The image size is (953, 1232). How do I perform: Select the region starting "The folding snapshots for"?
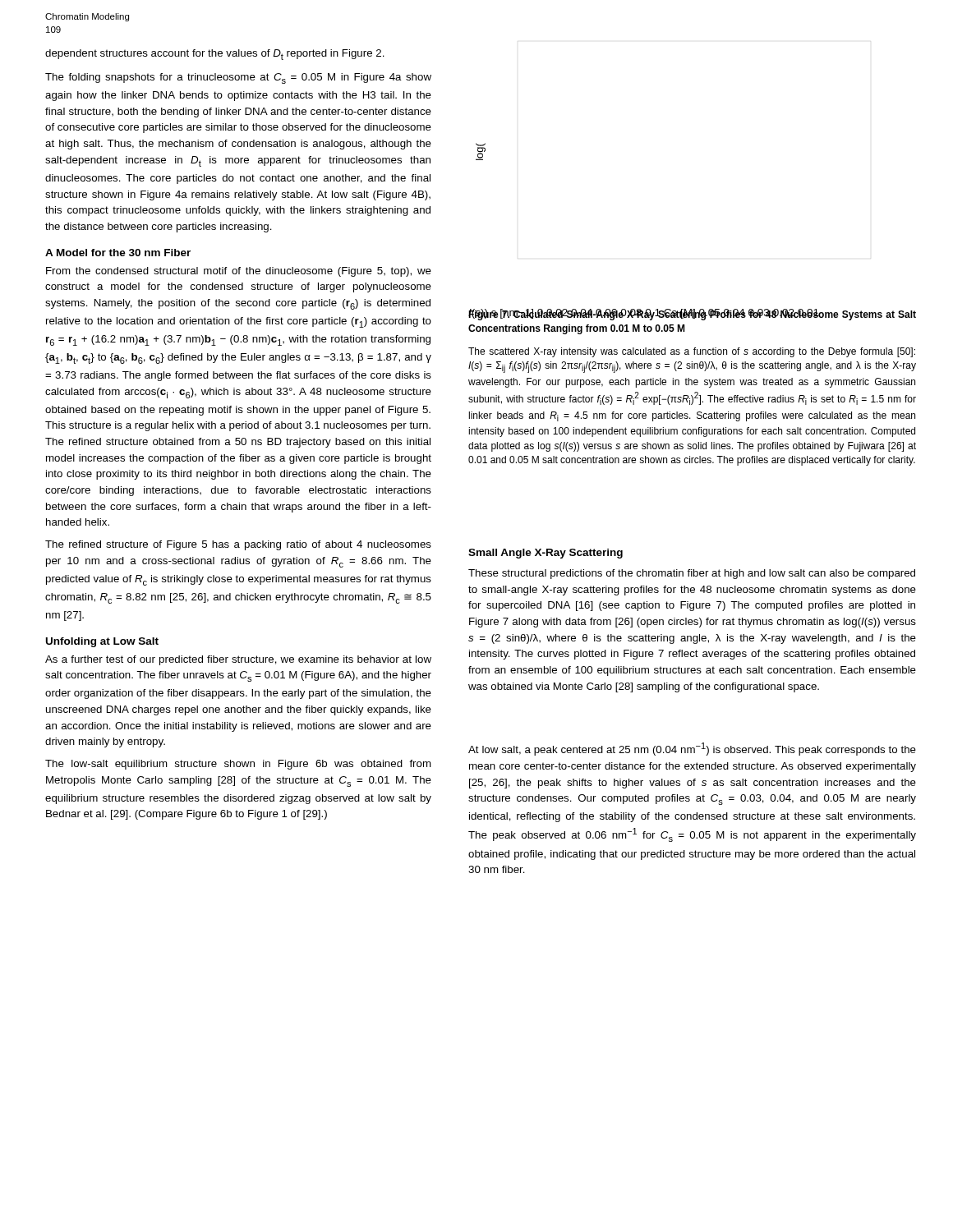238,152
